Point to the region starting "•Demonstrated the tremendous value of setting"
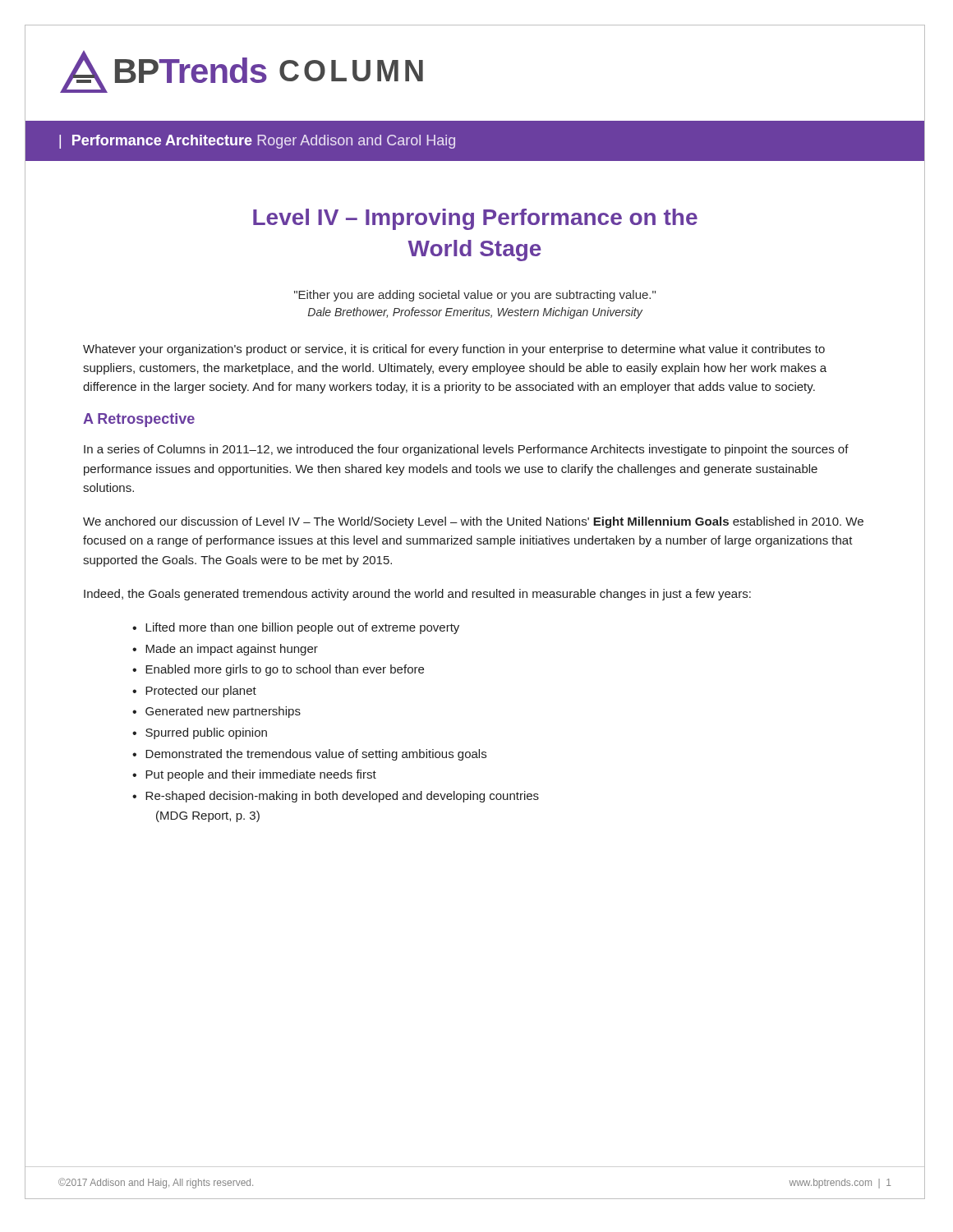The width and height of the screenshot is (953, 1232). point(310,754)
